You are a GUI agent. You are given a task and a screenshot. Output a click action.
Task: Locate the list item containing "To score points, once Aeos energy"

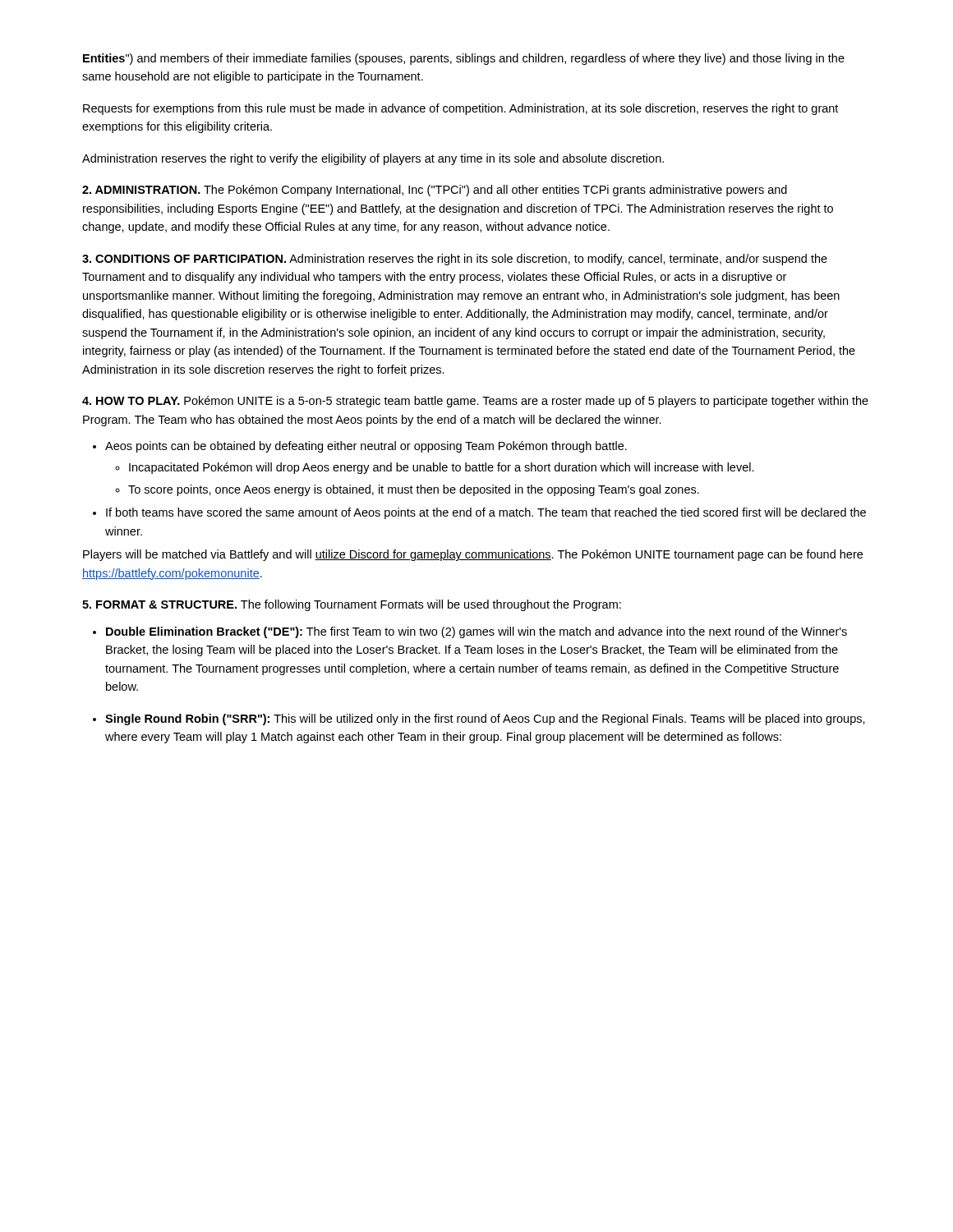(414, 489)
